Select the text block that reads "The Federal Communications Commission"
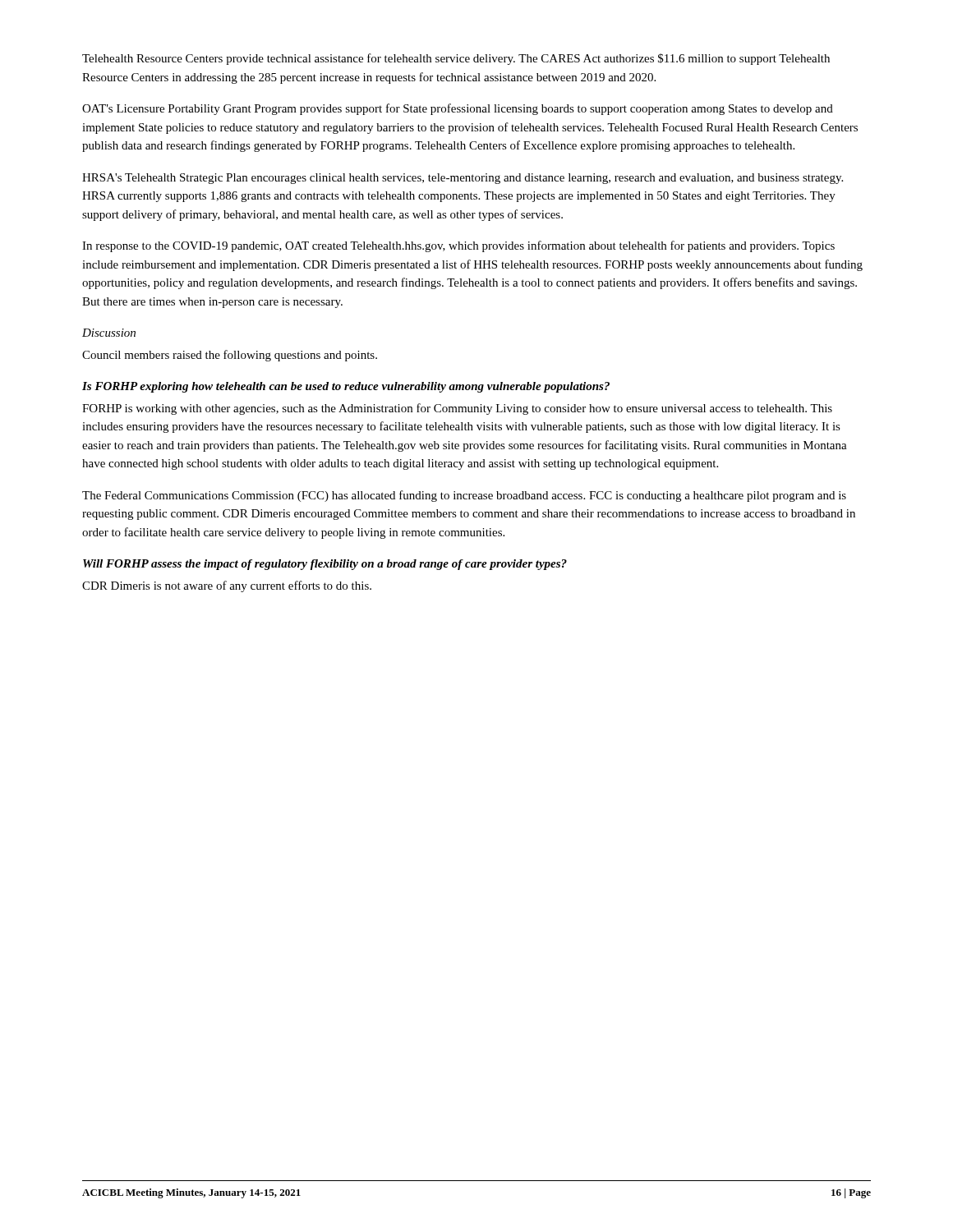The image size is (953, 1232). 476,513
